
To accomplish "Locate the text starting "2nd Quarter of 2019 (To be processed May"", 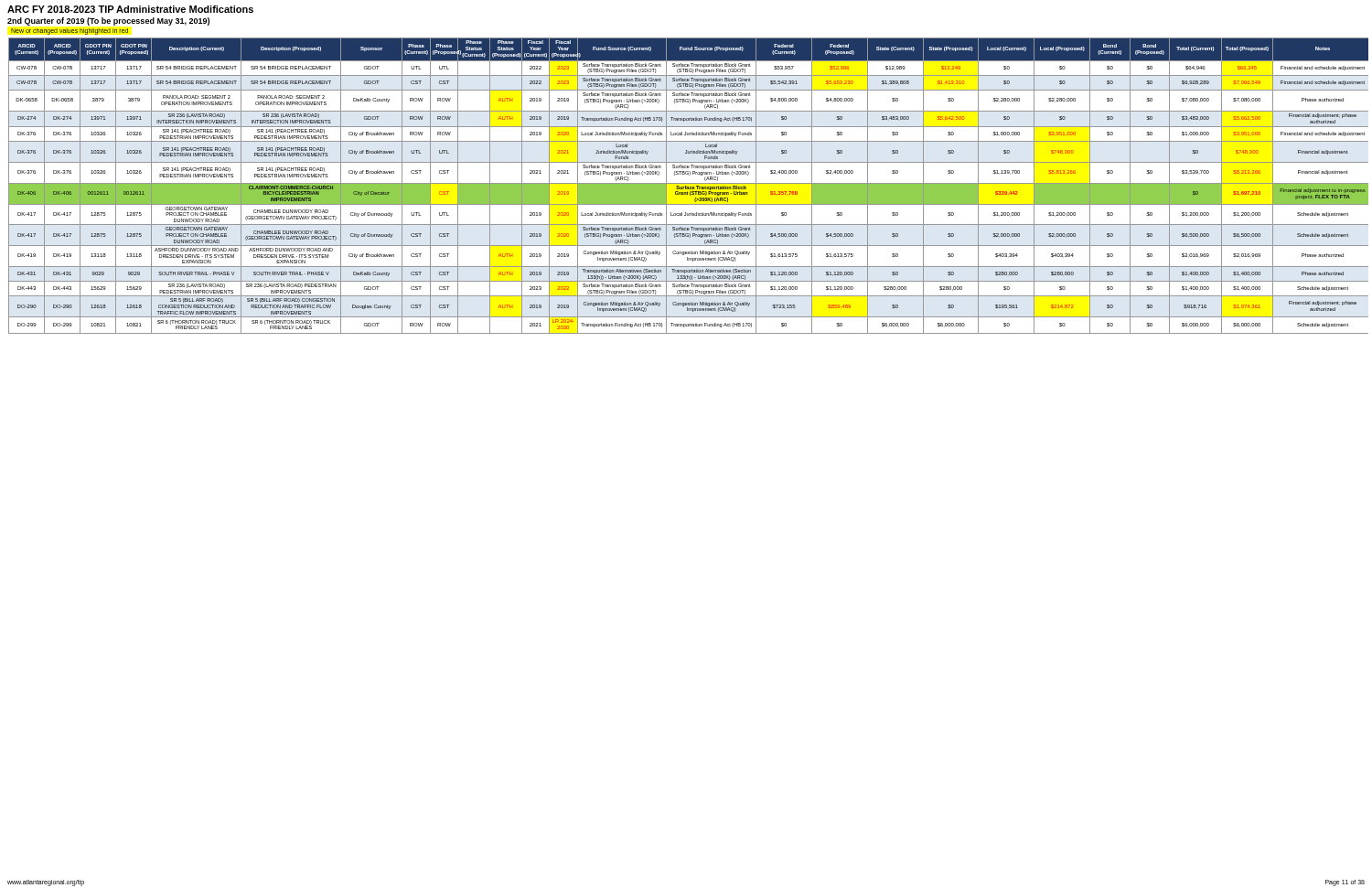I will click(109, 21).
